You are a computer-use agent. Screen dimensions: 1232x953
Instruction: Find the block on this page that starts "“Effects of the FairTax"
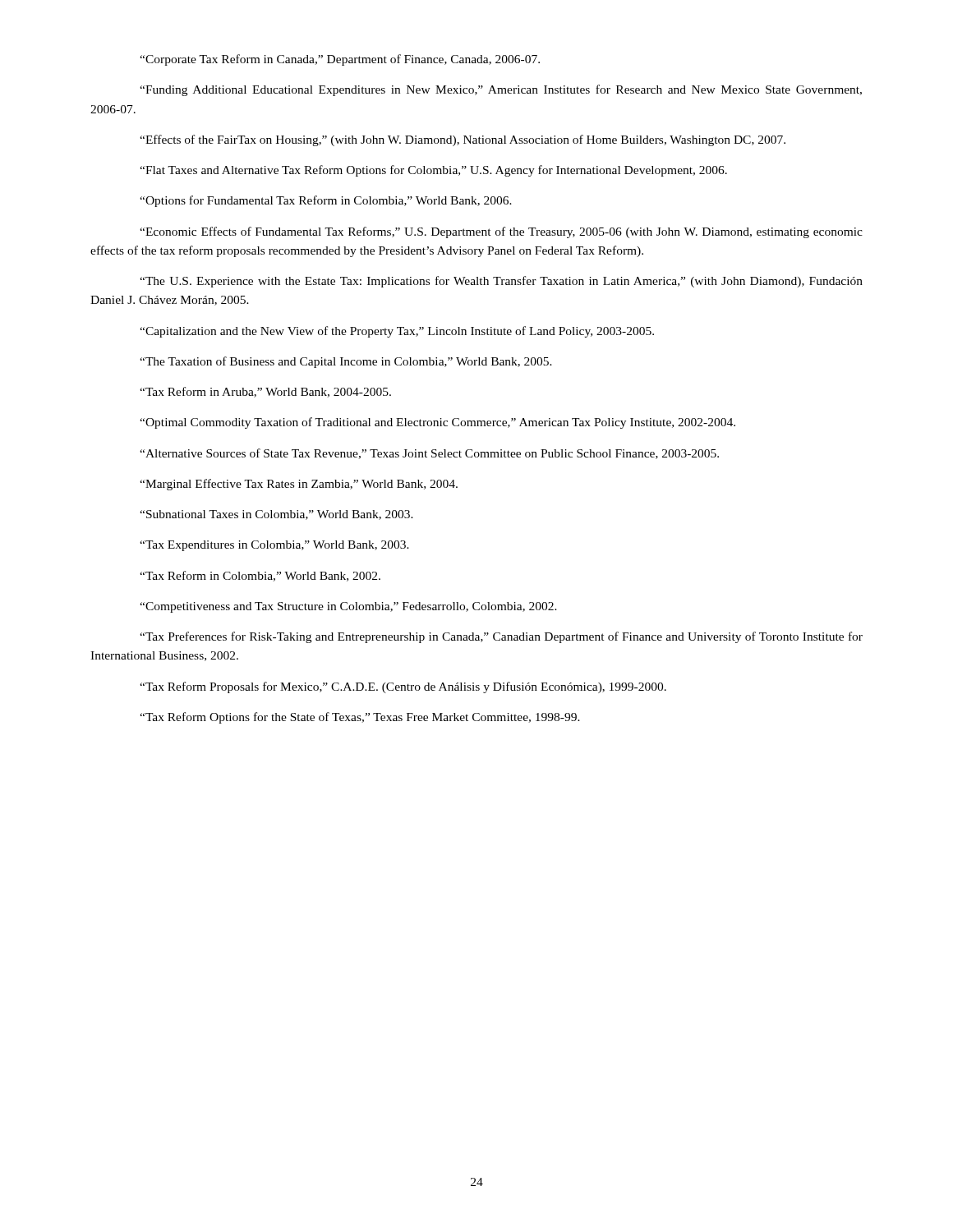pyautogui.click(x=463, y=139)
